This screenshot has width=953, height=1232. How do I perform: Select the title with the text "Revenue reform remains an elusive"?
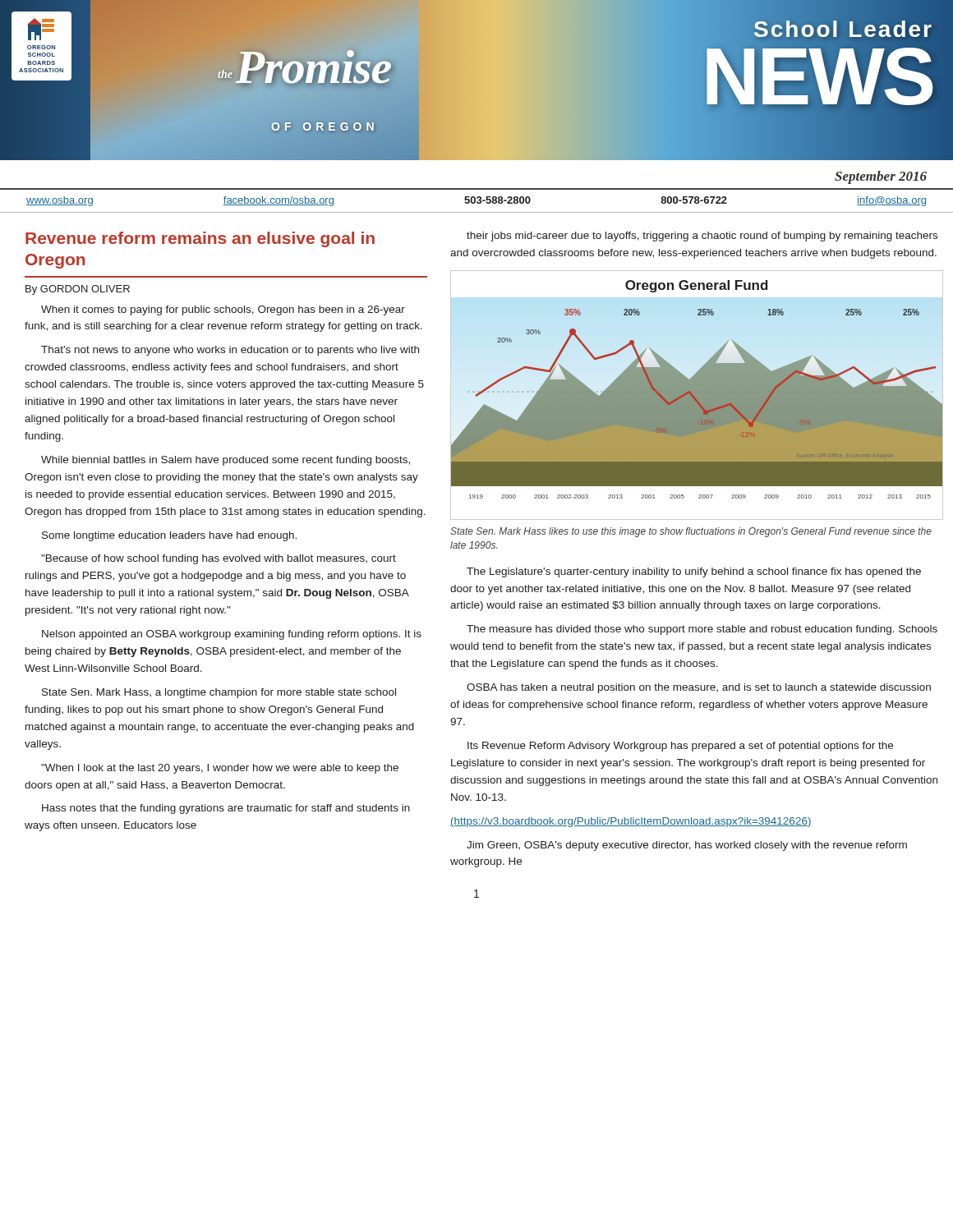(x=200, y=249)
